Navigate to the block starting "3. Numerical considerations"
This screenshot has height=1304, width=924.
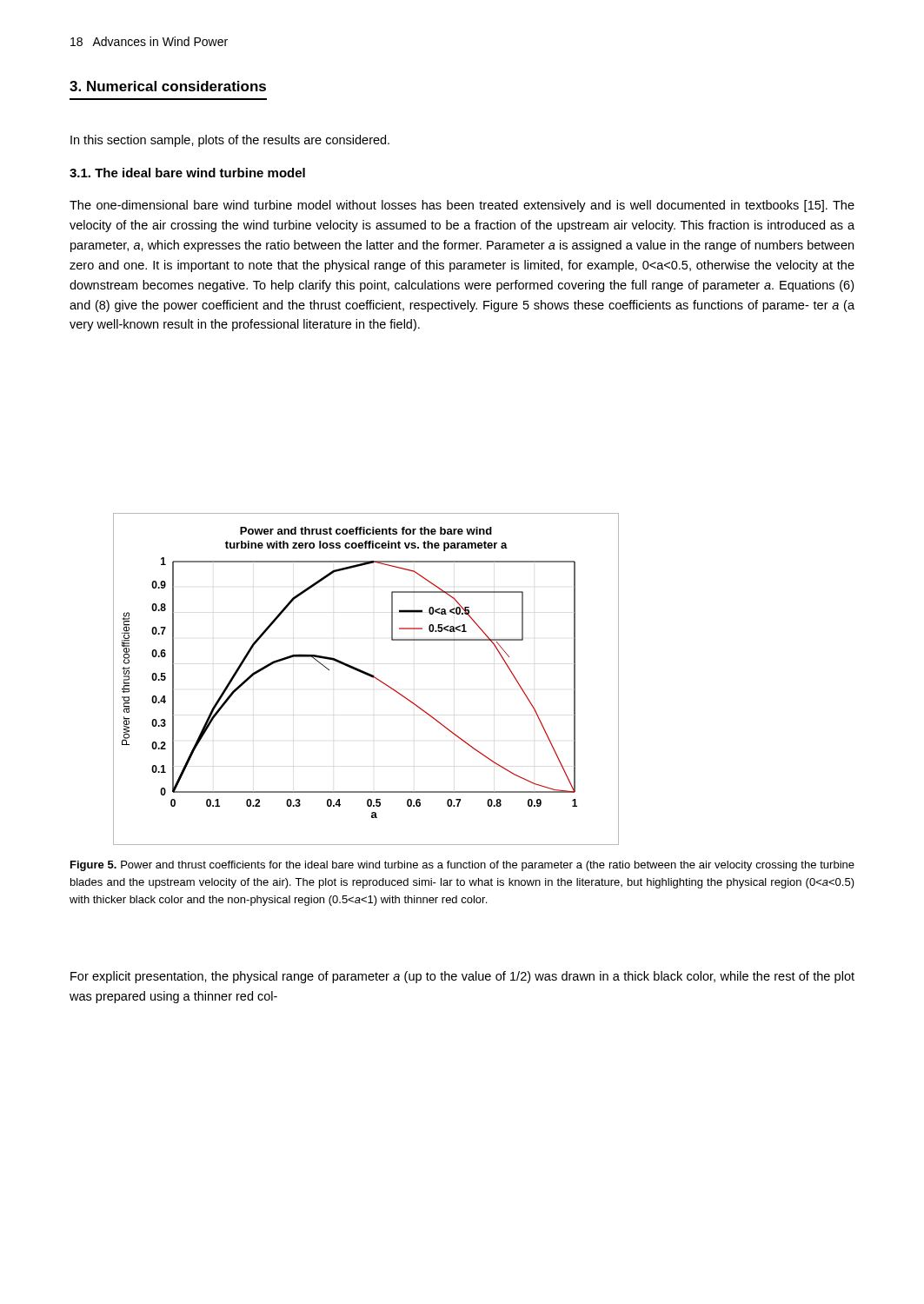pos(168,89)
